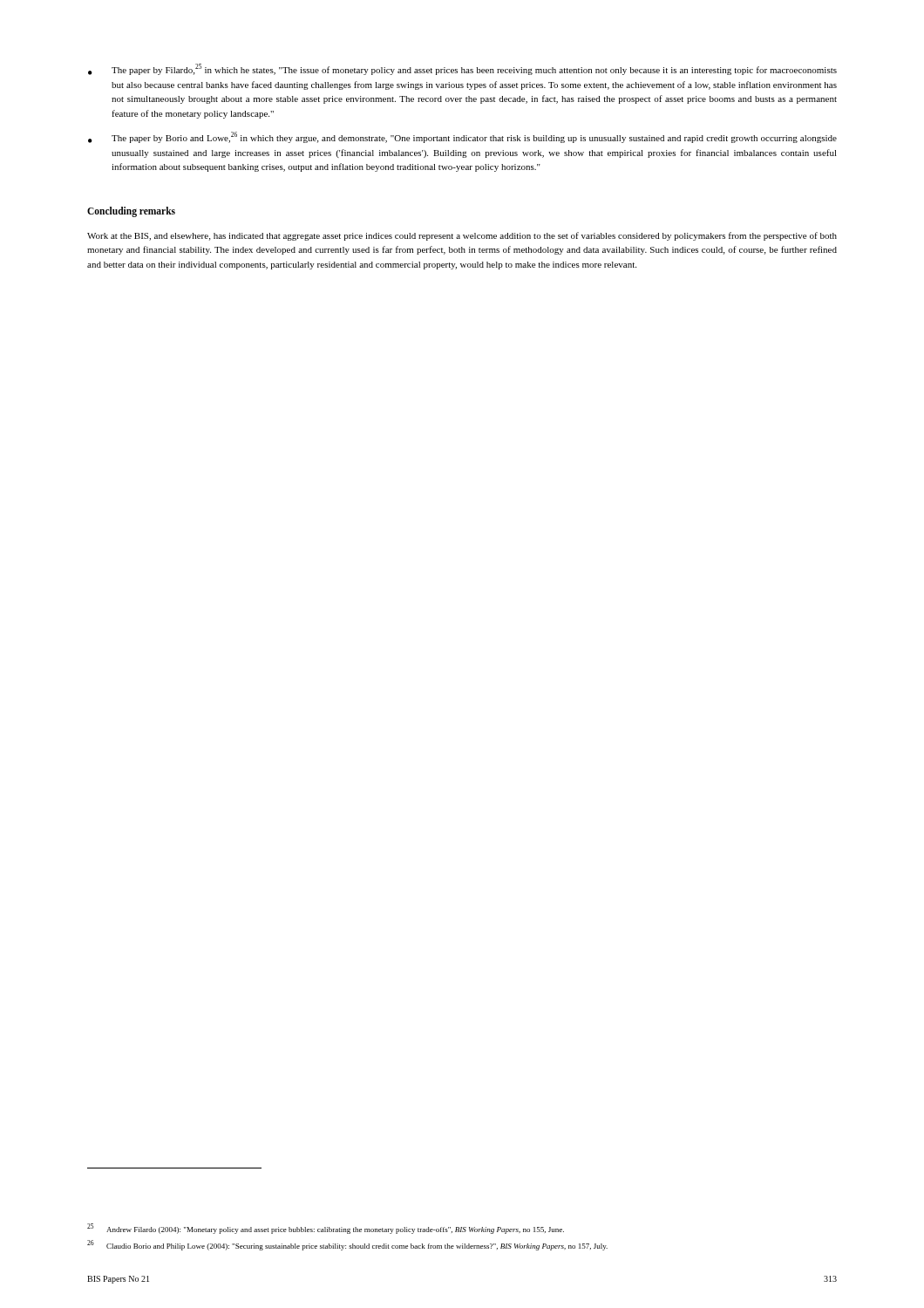Where is the passage that starts "Work at the BIS, and elsewhere, has"?
This screenshot has width=924, height=1308.
tap(462, 249)
